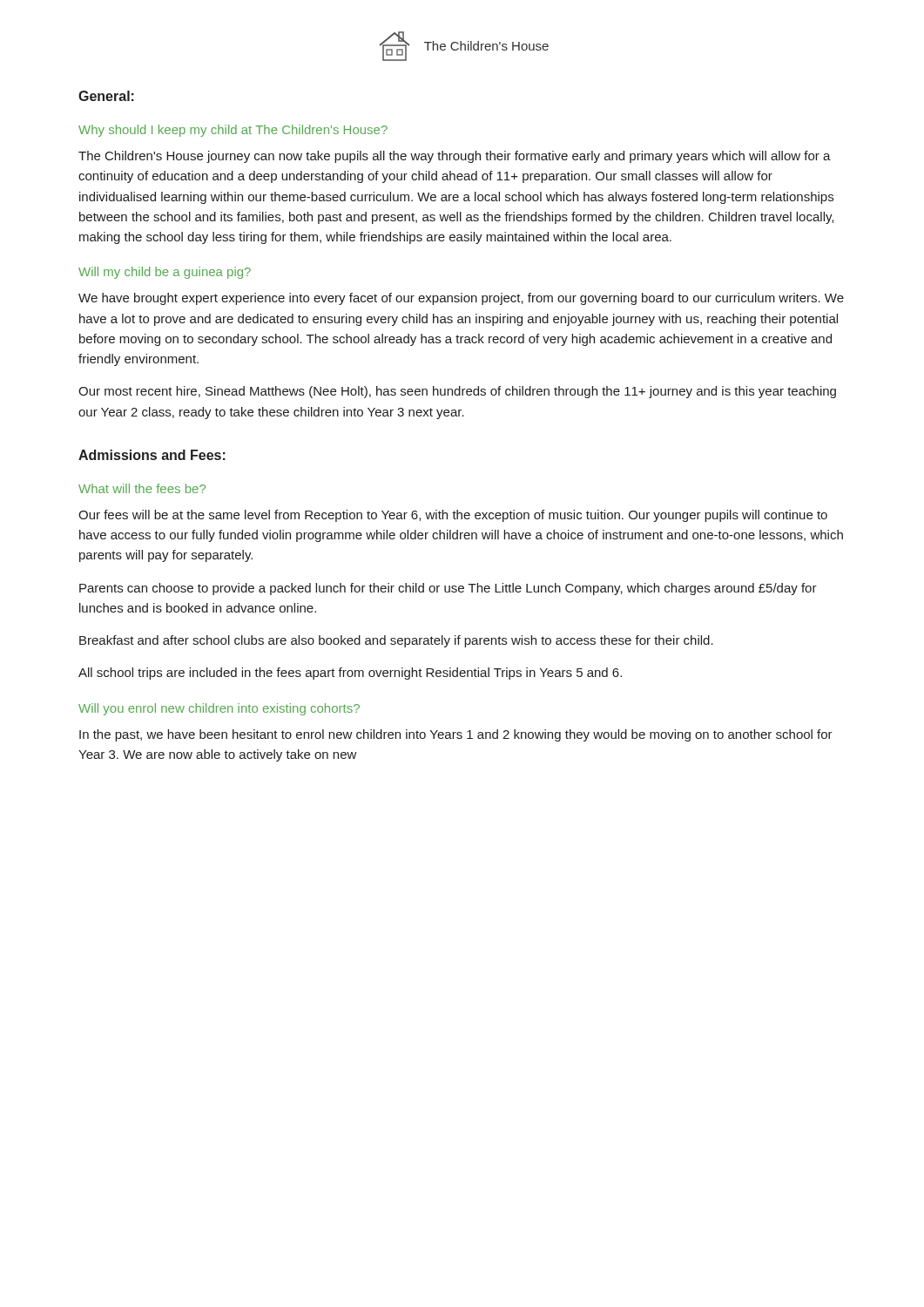Locate the region starting "In the past, we"
The image size is (924, 1307).
click(x=455, y=744)
